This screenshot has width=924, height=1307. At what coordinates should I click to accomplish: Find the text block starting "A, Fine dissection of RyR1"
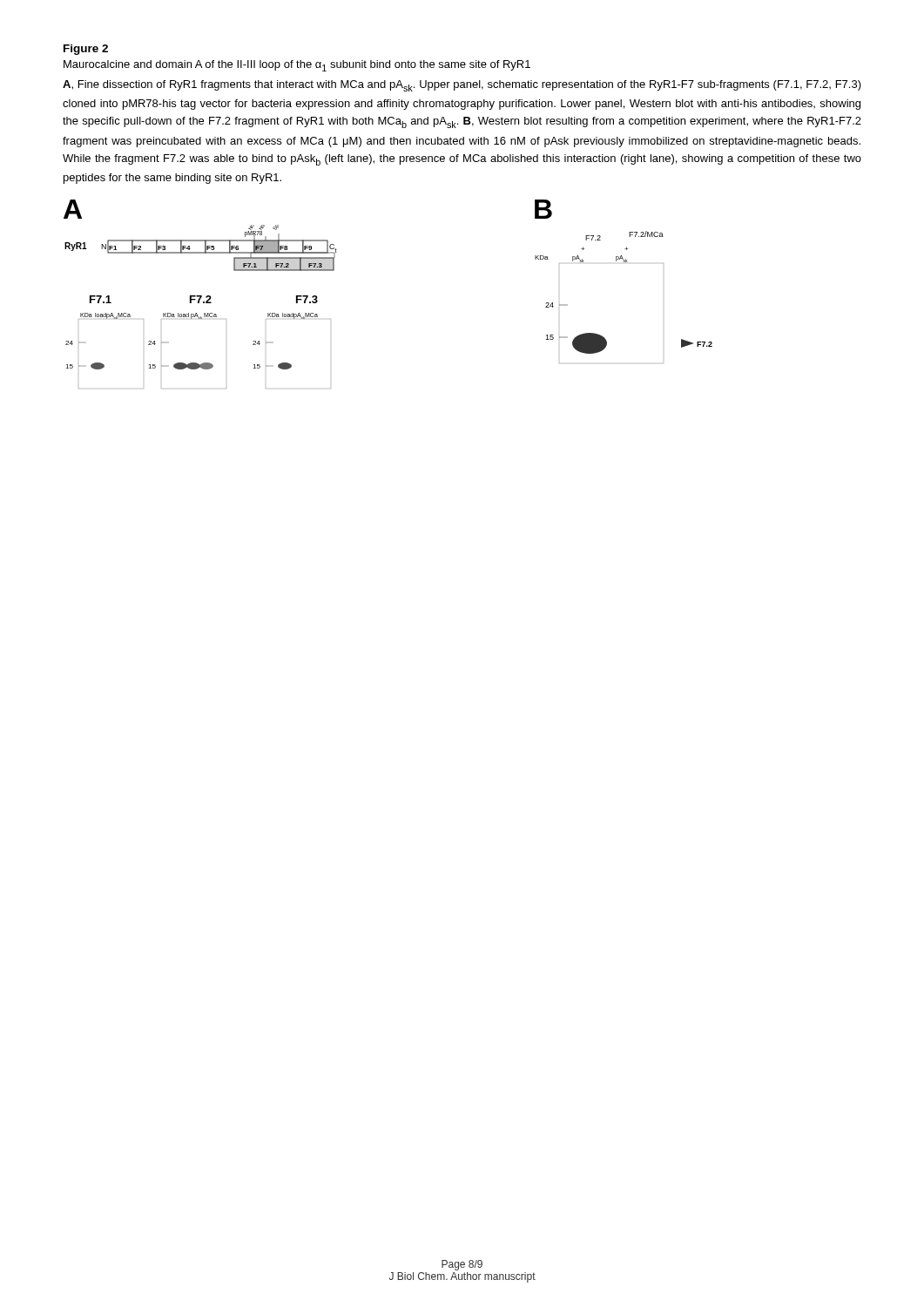click(x=462, y=131)
